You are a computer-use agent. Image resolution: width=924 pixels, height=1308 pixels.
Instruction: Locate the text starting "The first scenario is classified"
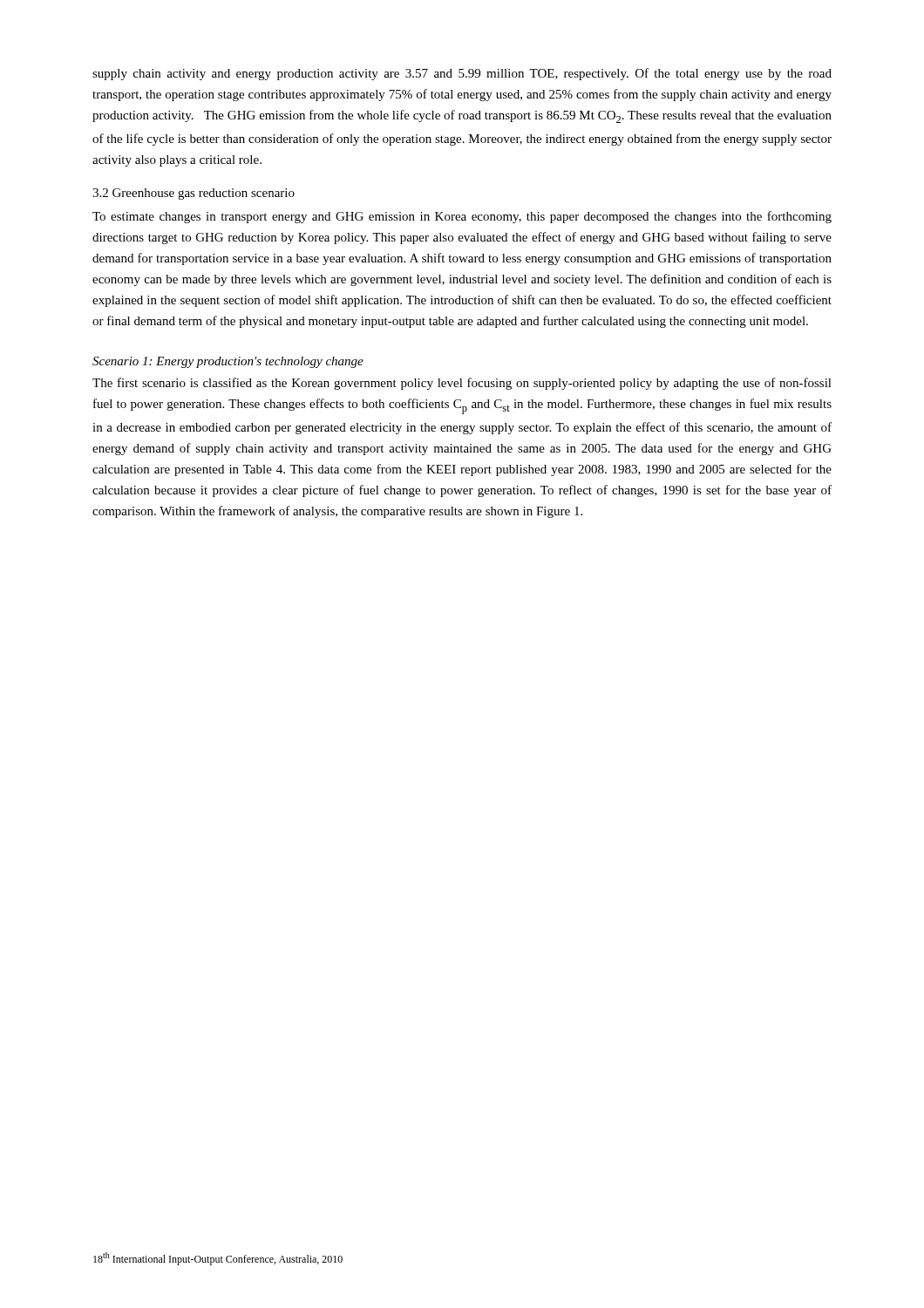click(x=462, y=447)
